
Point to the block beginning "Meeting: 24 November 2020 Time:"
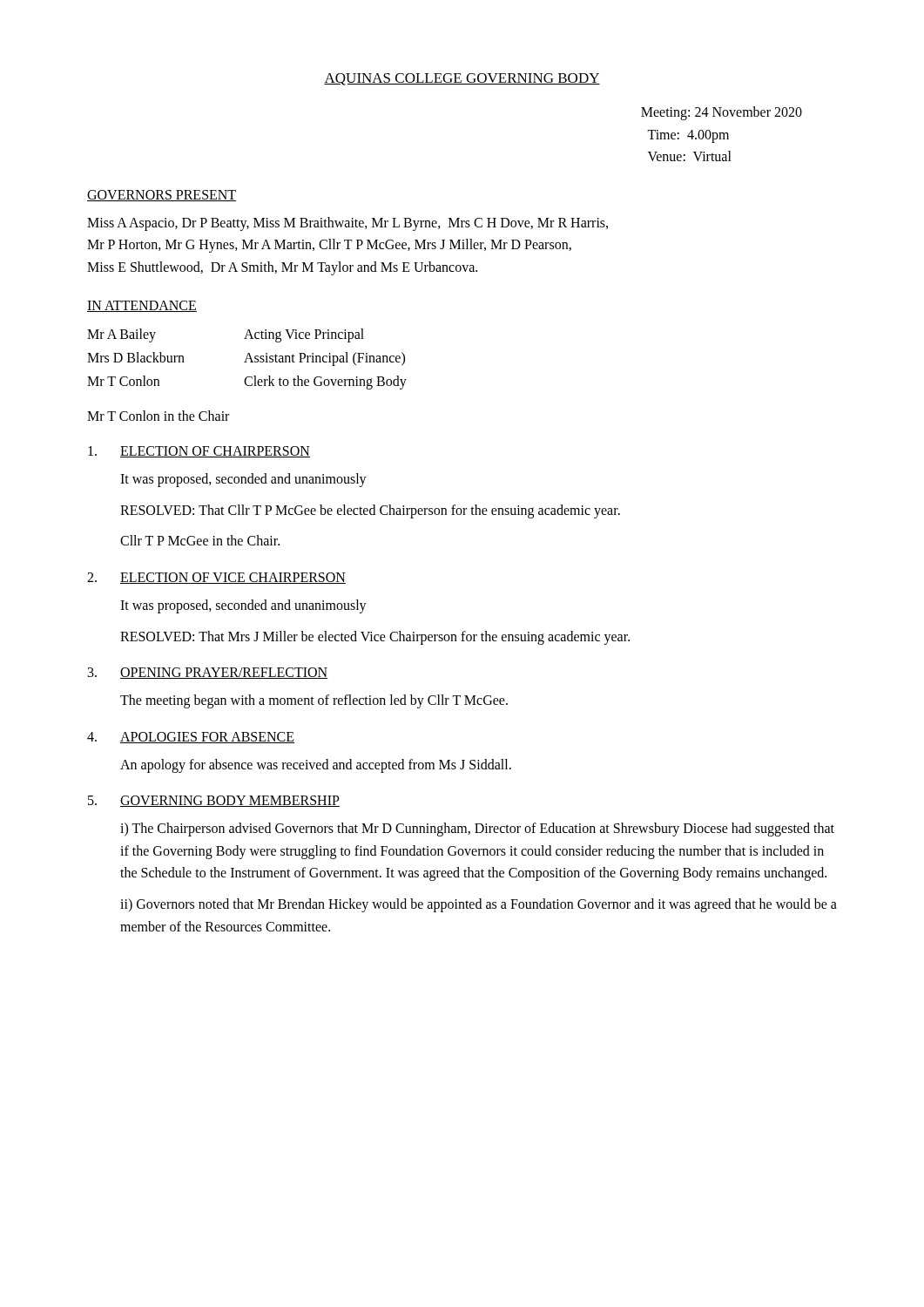point(721,134)
